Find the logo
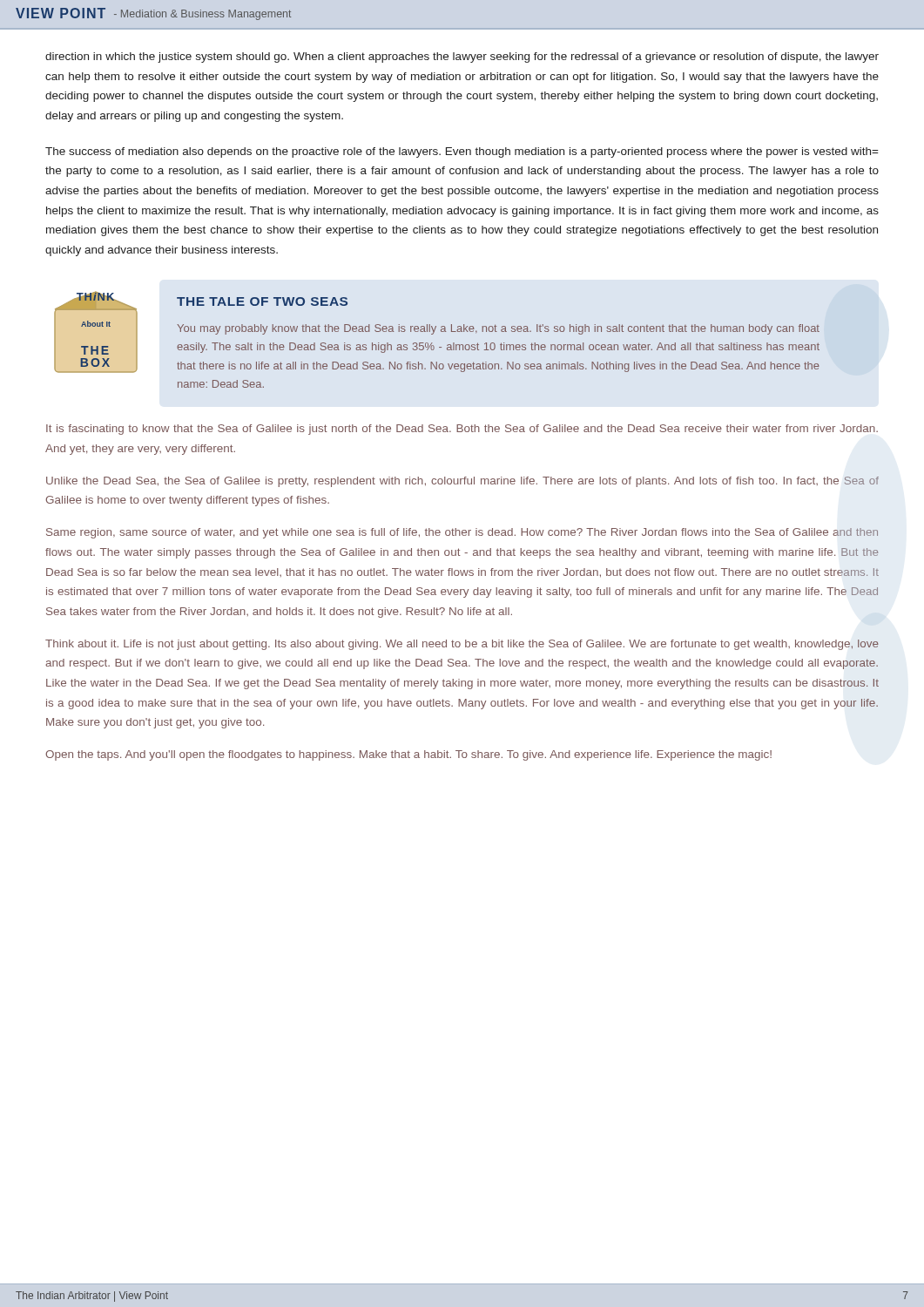 pos(95,343)
